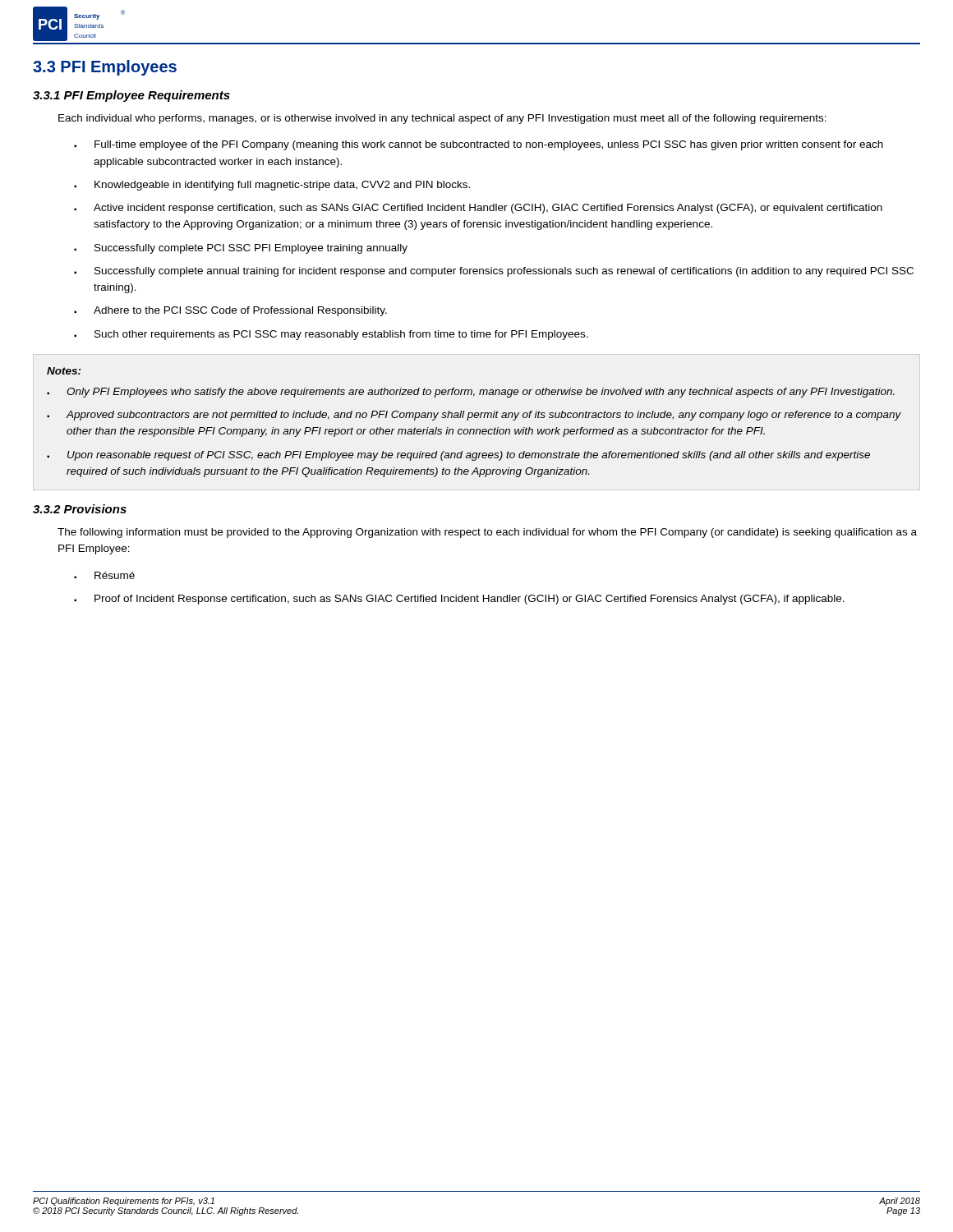Screen dimensions: 1232x953
Task: Find the region starting "3.3.2 Provisions"
Action: pyautogui.click(x=80, y=509)
